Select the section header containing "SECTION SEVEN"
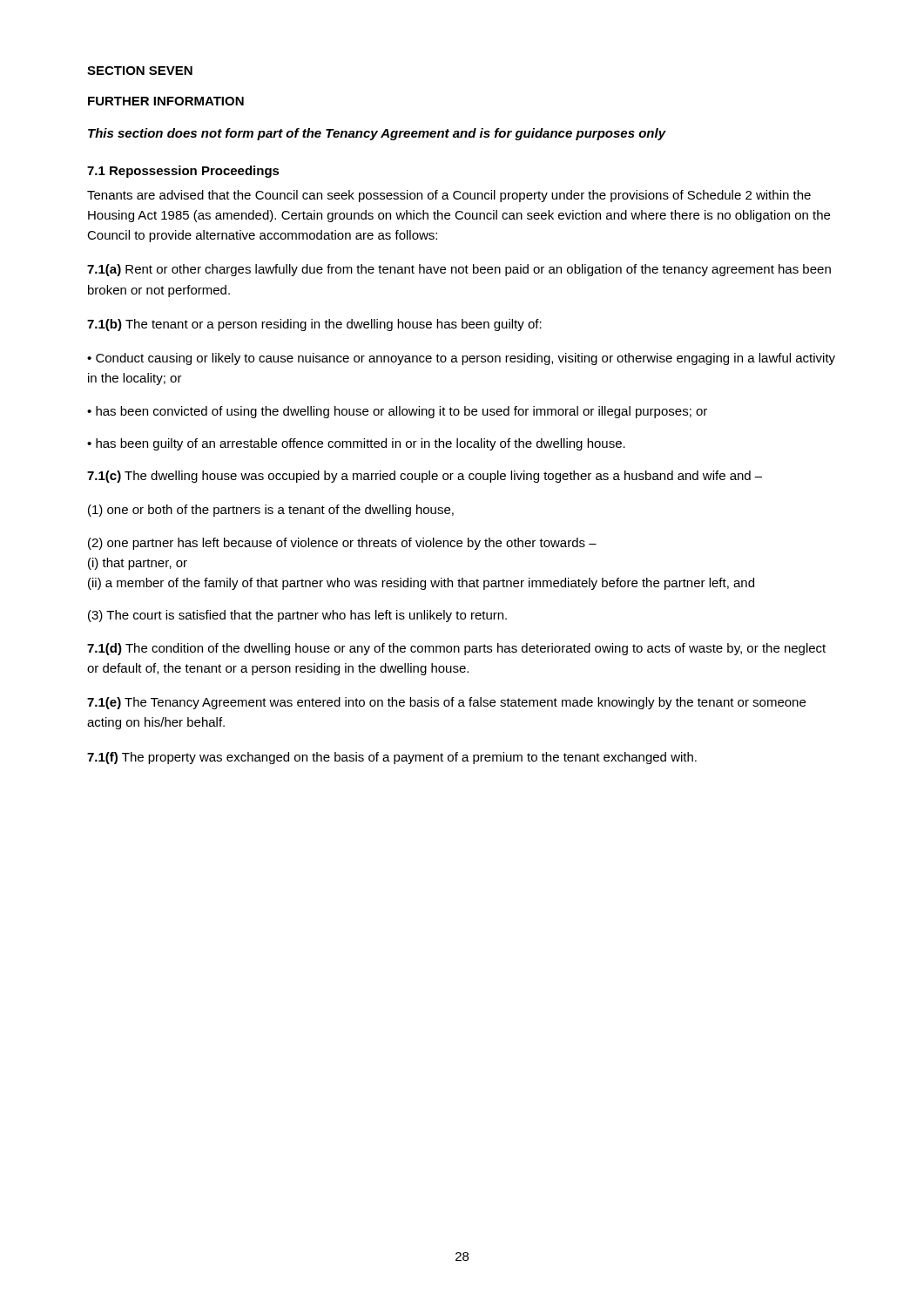Image resolution: width=924 pixels, height=1307 pixels. [x=140, y=70]
